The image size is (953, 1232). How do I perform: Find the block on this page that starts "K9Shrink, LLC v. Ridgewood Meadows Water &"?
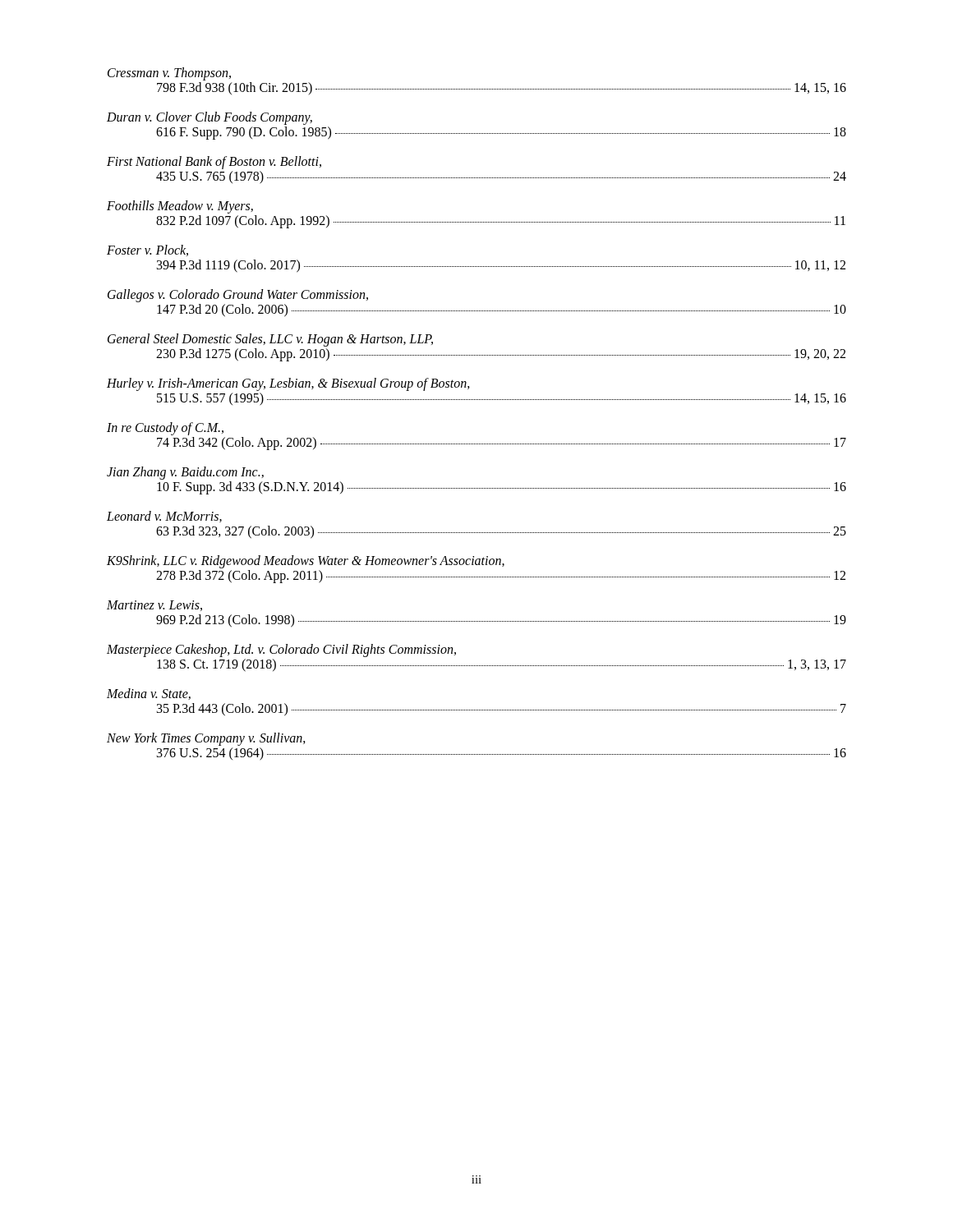476,568
